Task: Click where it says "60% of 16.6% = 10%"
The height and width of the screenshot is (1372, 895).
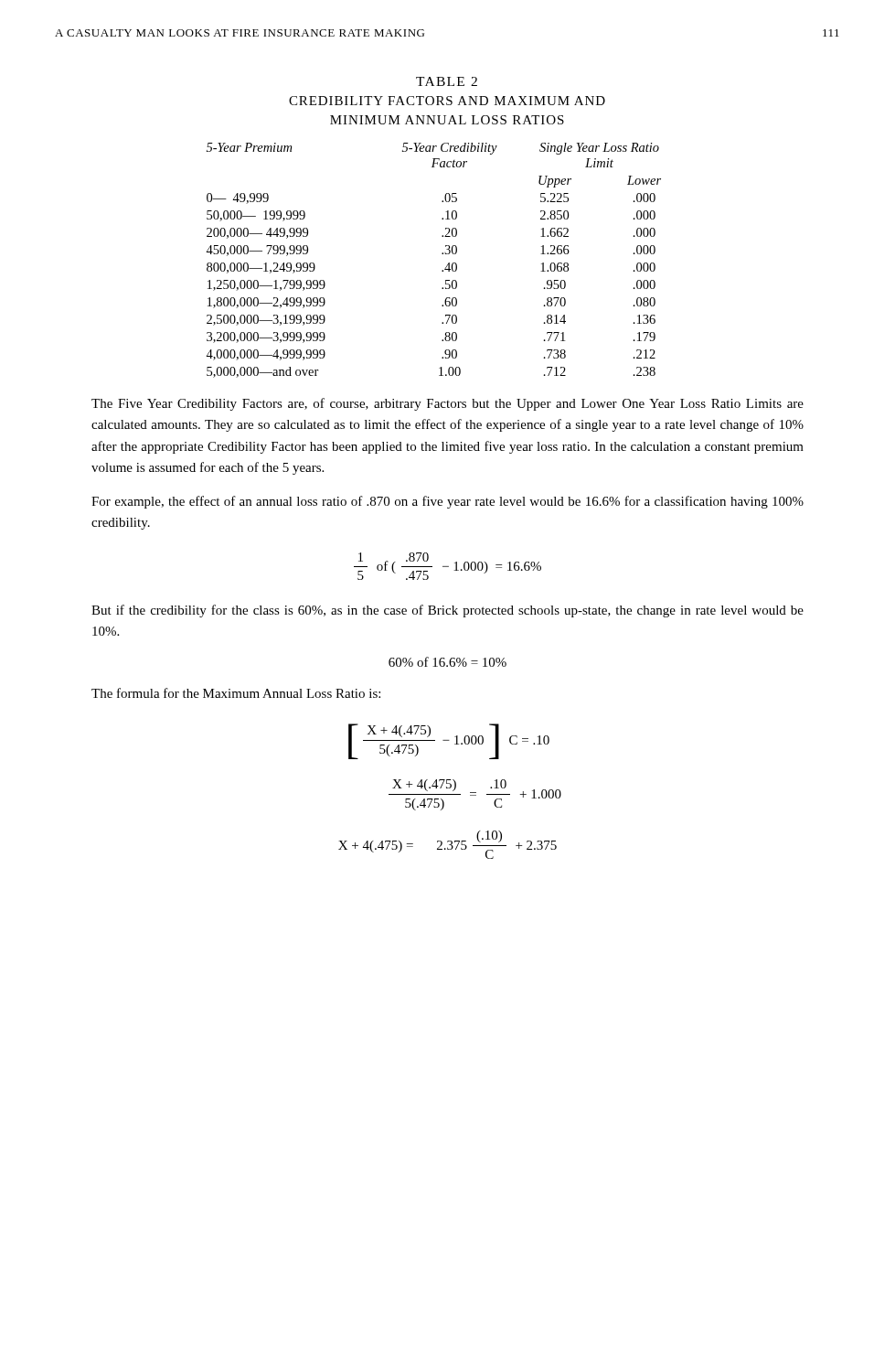Action: [x=447, y=662]
